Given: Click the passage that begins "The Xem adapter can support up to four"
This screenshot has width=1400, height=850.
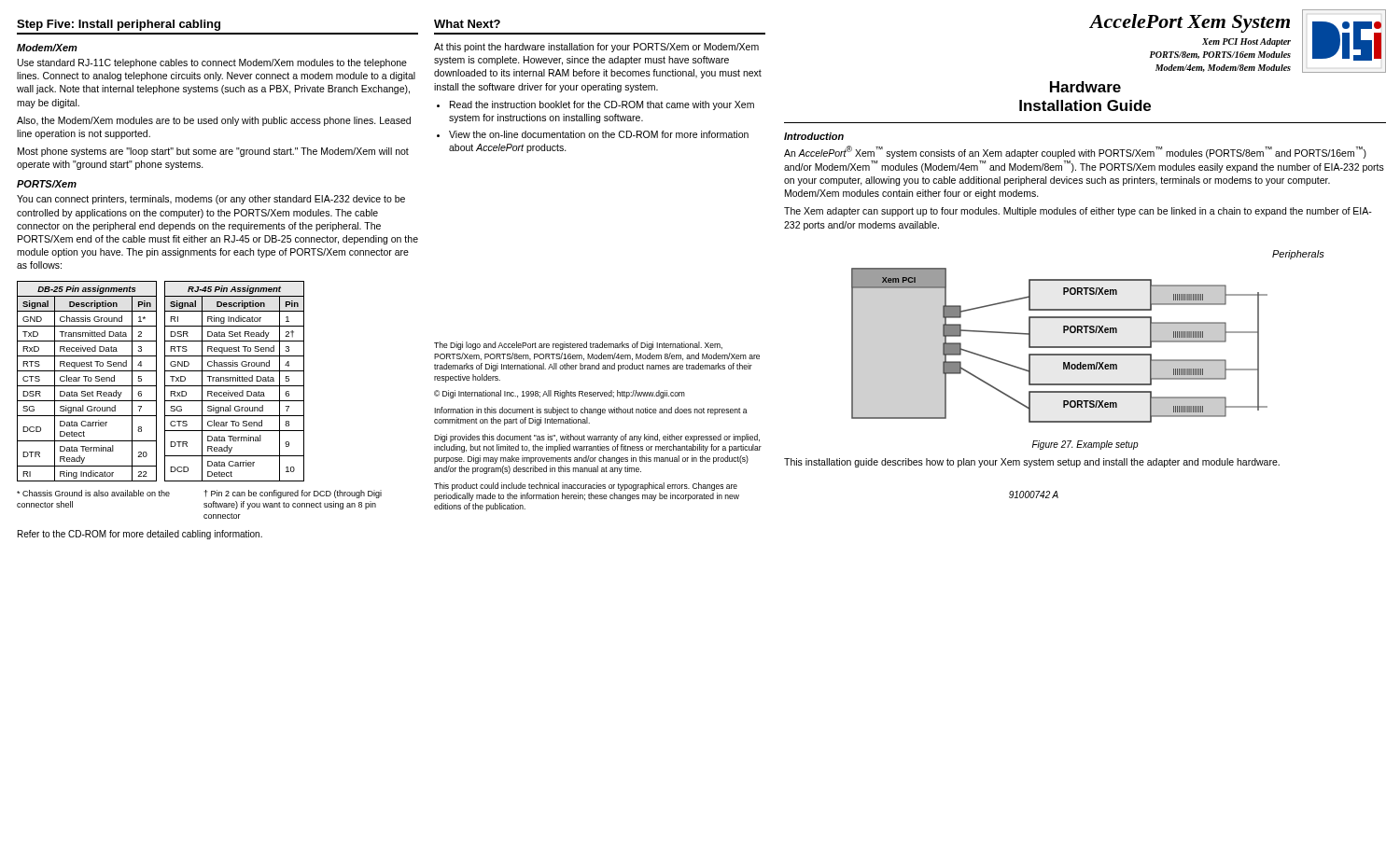Looking at the screenshot, I should [x=1085, y=218].
